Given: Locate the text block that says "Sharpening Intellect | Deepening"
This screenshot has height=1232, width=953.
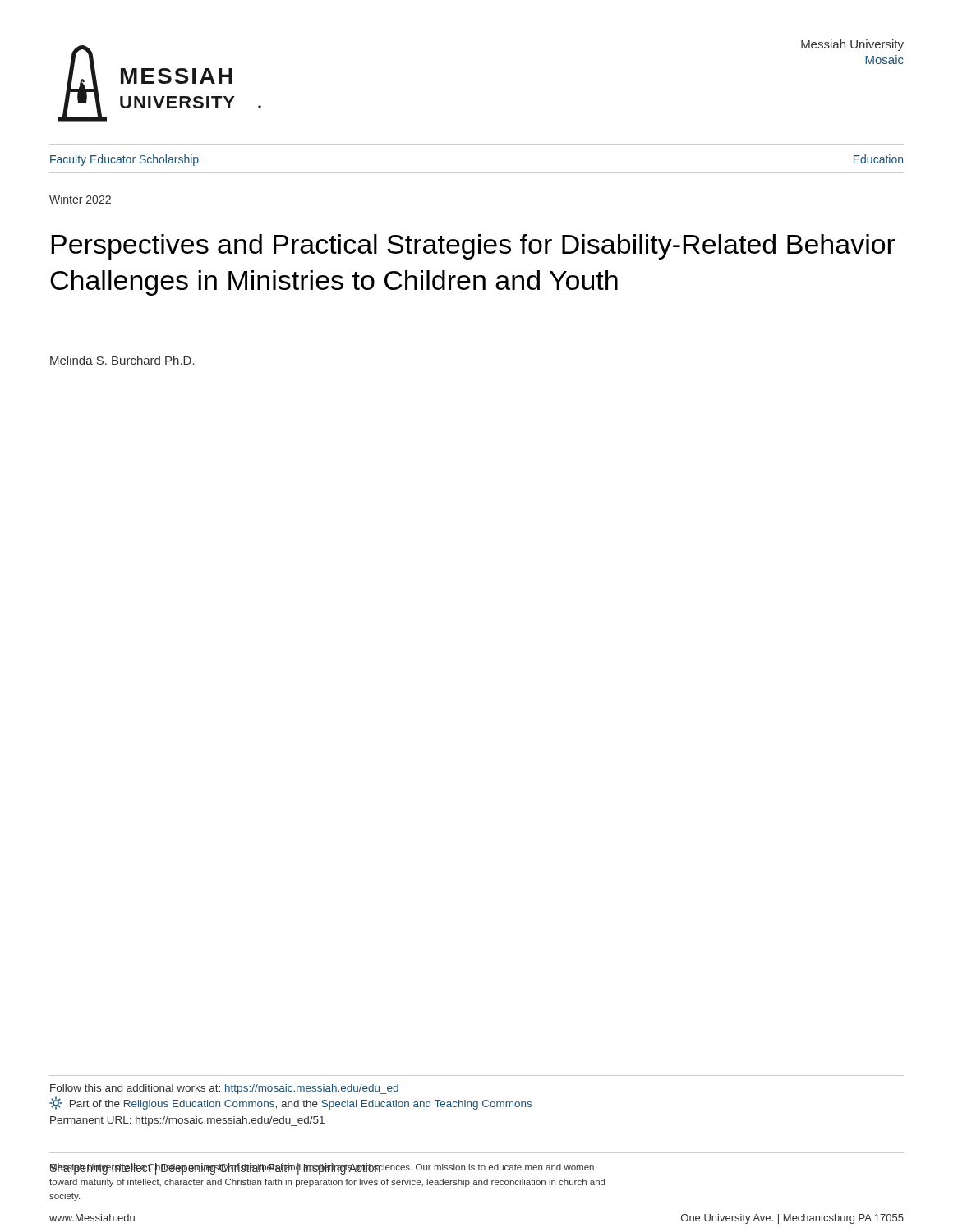Looking at the screenshot, I should tap(215, 1168).
